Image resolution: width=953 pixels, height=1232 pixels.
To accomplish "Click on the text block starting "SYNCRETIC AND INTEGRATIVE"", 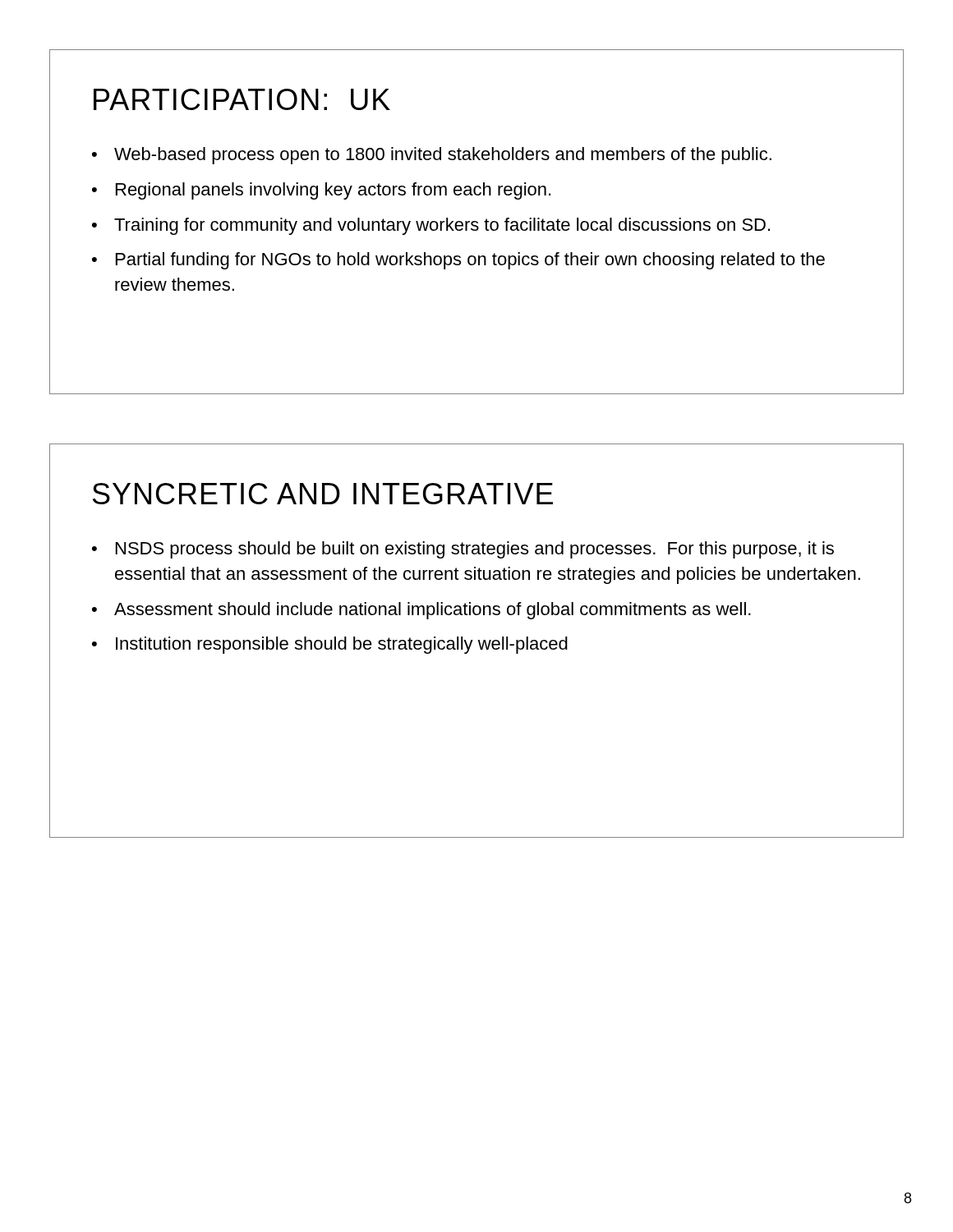I will [323, 494].
